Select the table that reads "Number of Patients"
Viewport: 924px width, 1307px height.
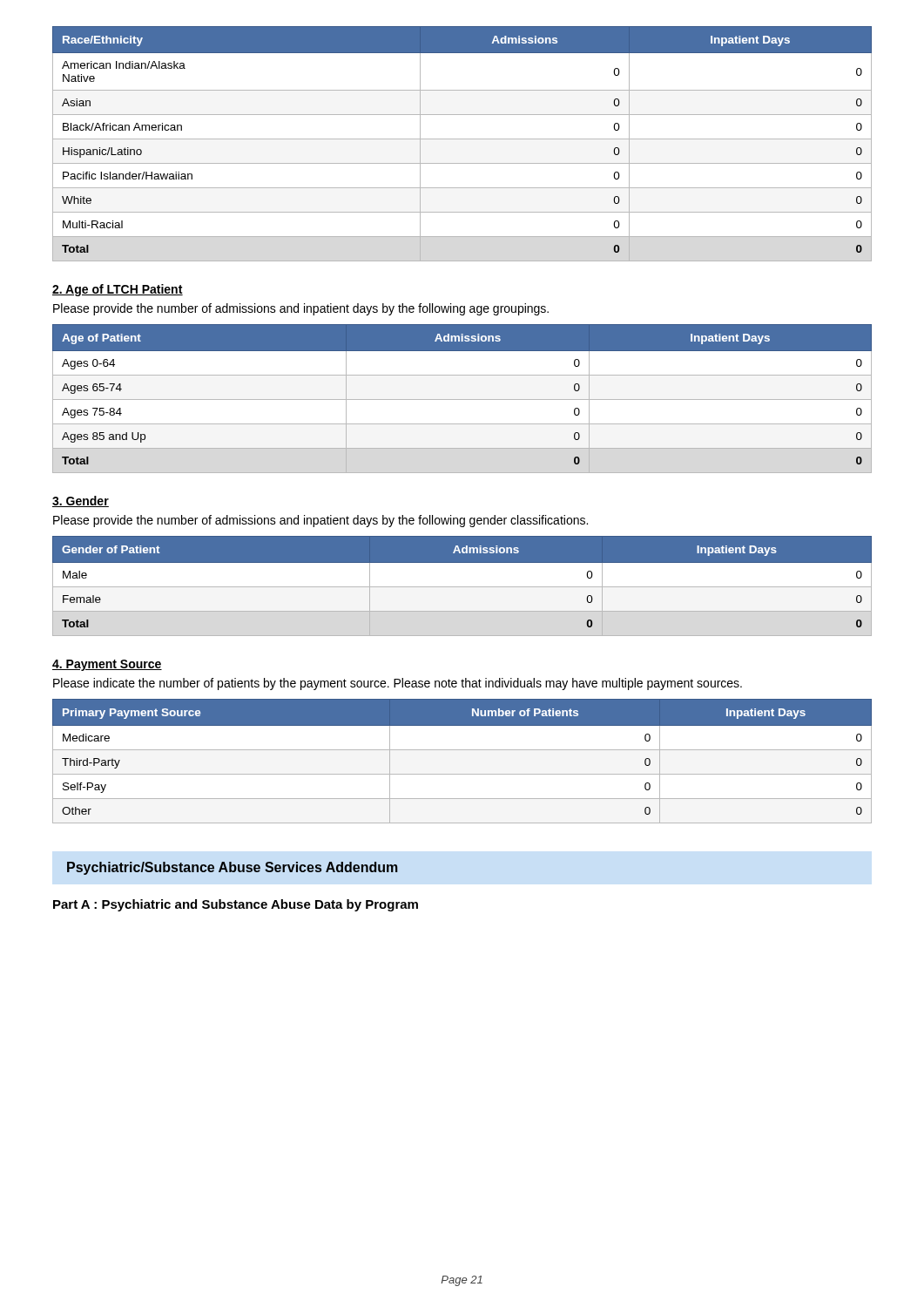(x=462, y=761)
